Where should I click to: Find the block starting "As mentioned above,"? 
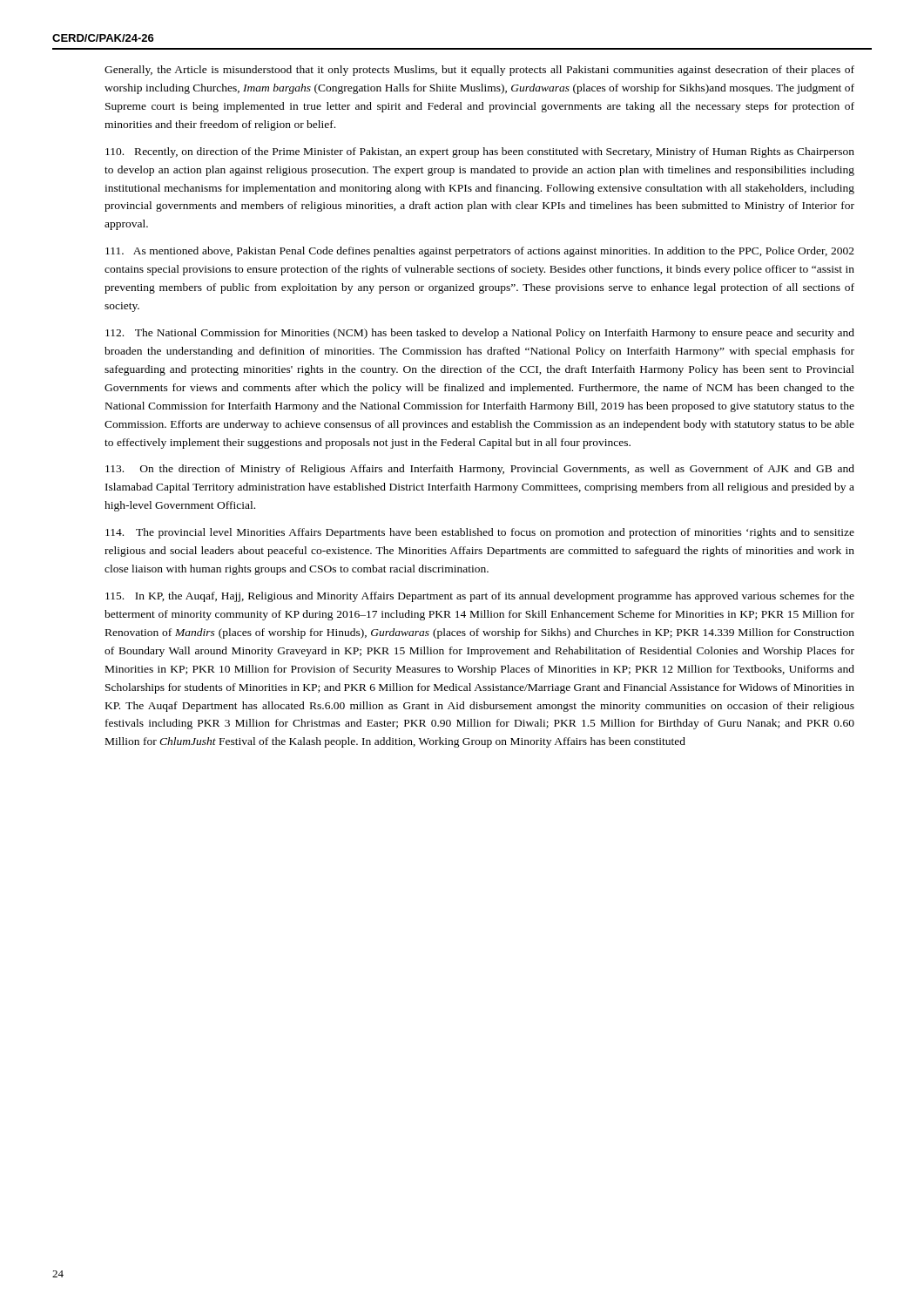pos(479,278)
